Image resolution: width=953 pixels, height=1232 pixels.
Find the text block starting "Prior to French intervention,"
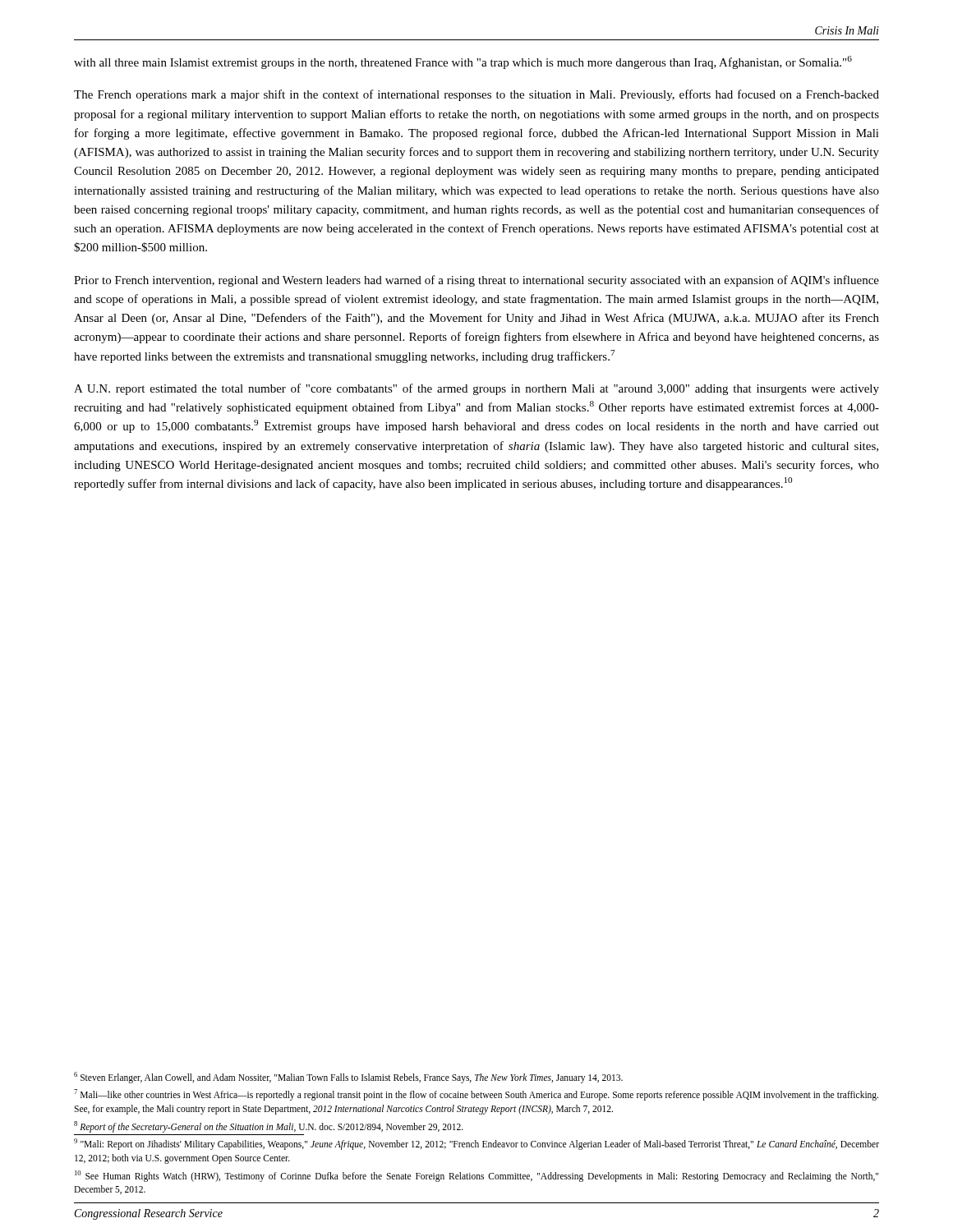(476, 318)
